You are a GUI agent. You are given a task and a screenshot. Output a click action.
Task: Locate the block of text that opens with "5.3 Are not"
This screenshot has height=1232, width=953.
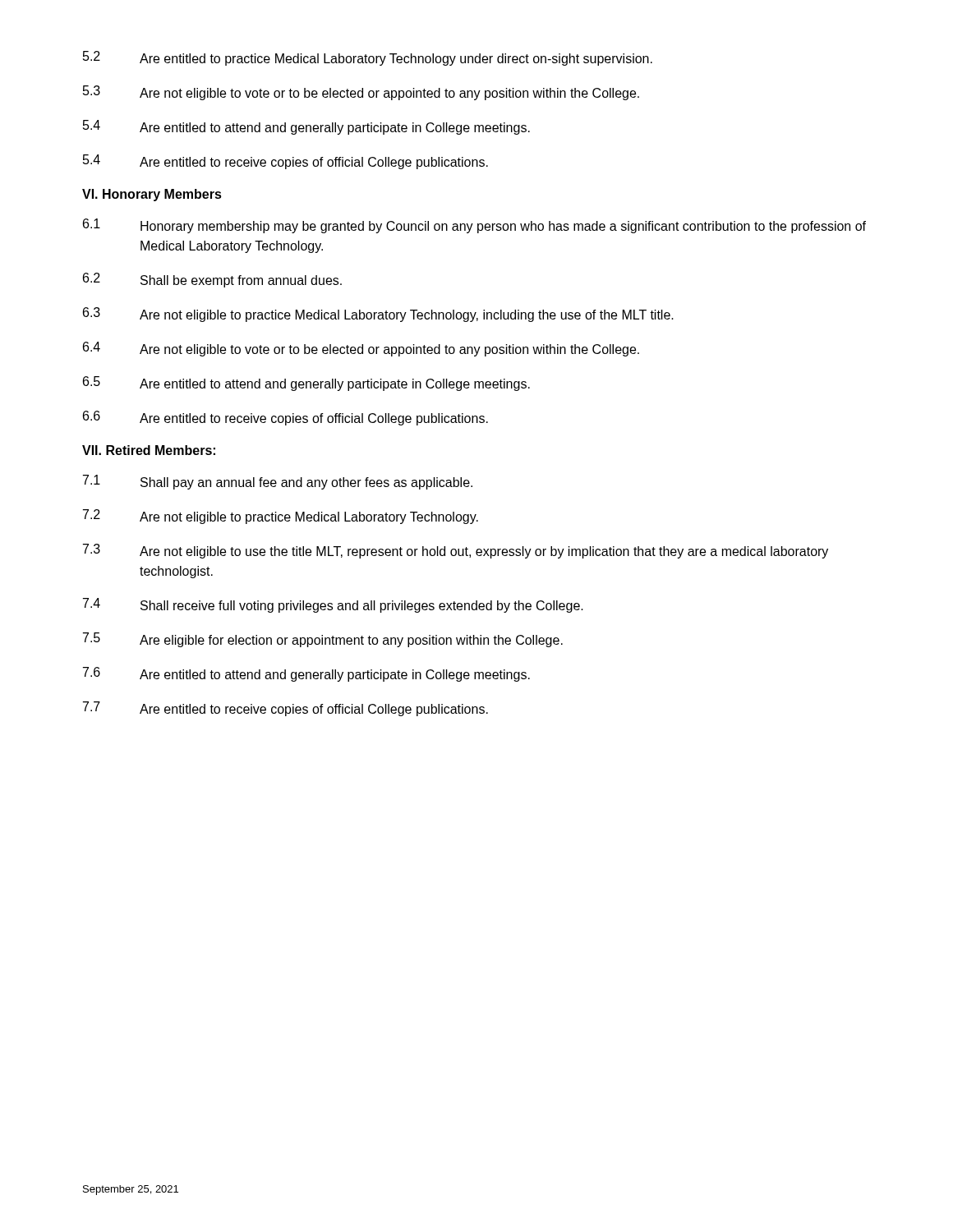[x=361, y=94]
